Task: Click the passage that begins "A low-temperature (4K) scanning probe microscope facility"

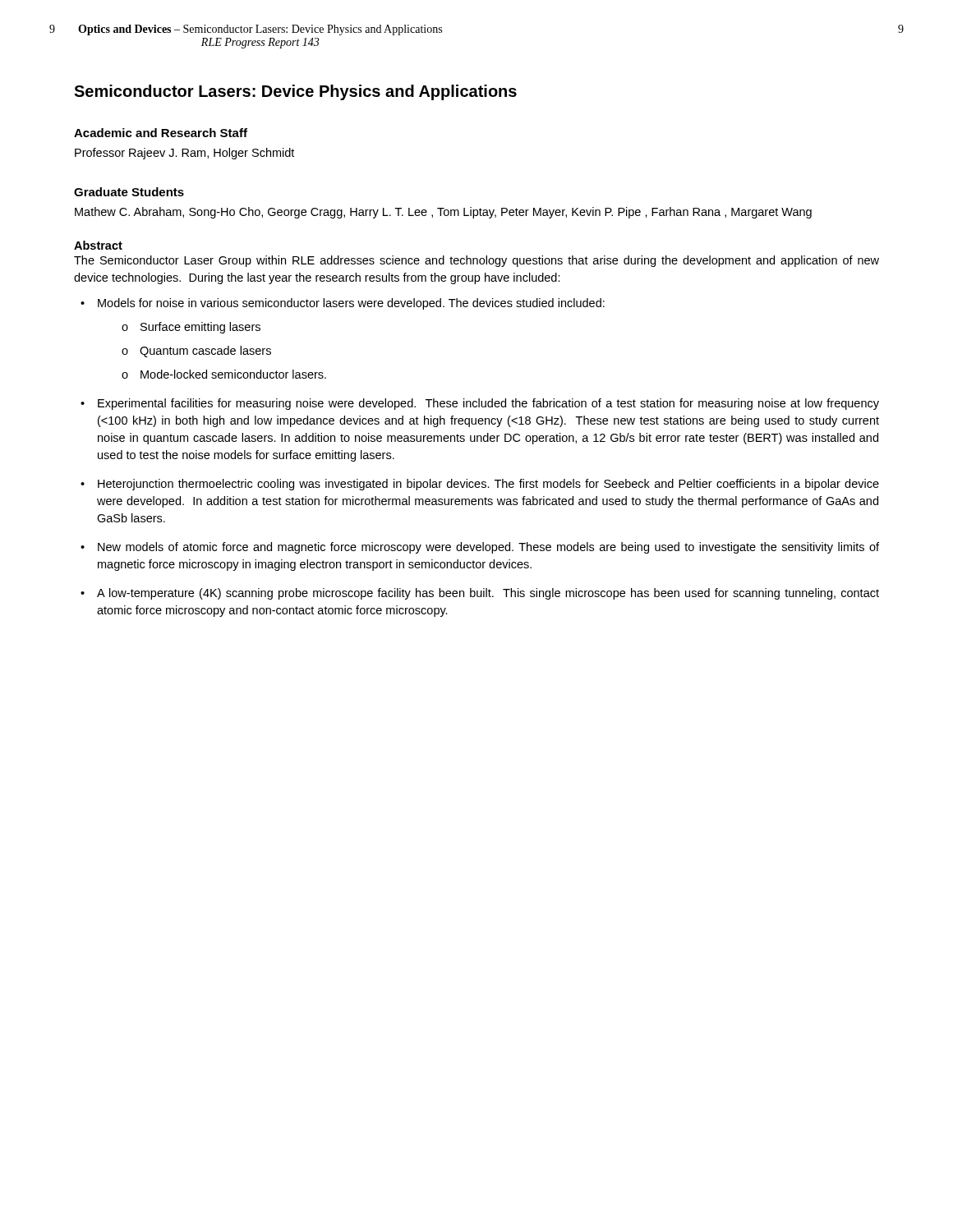Action: [x=488, y=602]
